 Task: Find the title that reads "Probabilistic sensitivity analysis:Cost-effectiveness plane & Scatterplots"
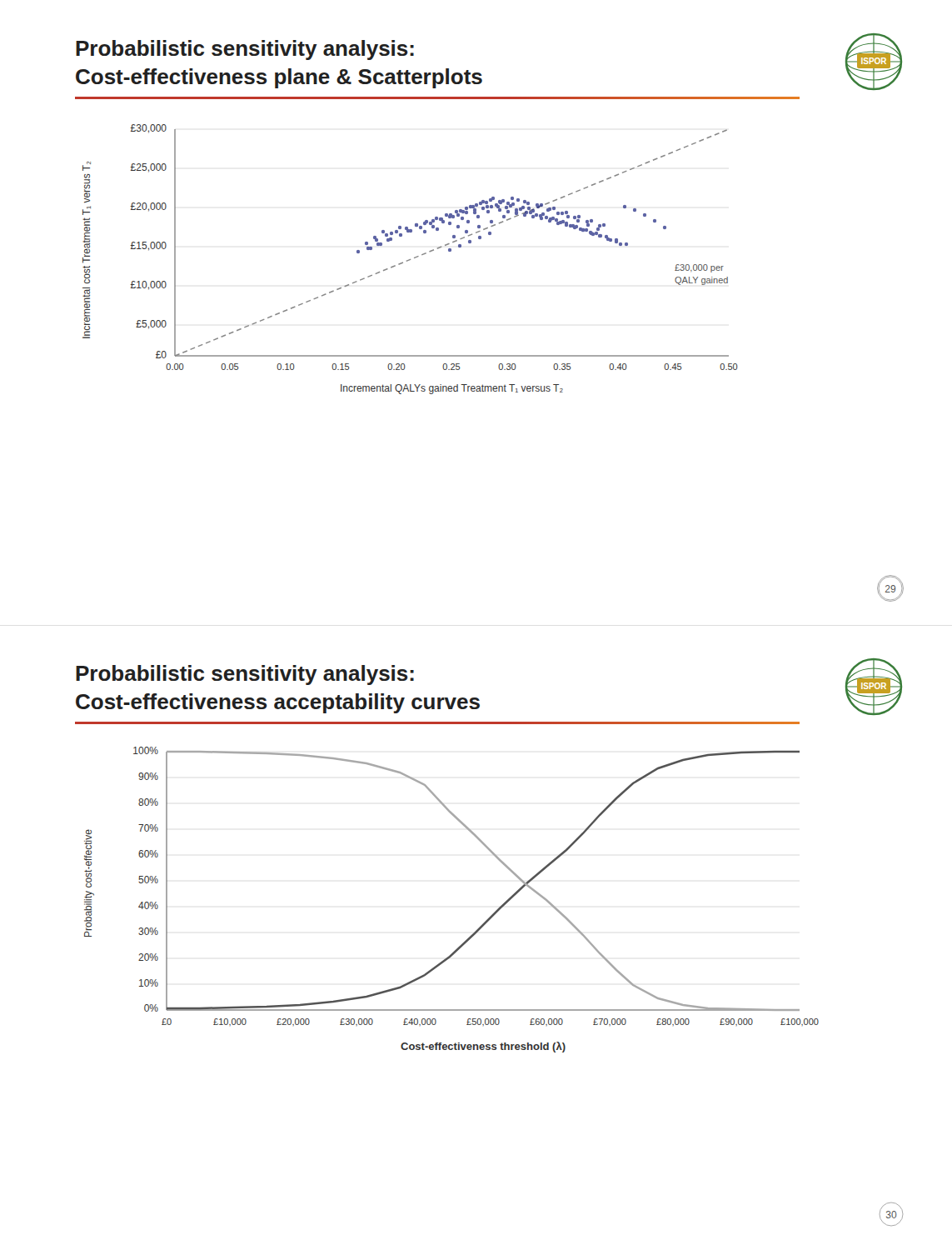391,67
